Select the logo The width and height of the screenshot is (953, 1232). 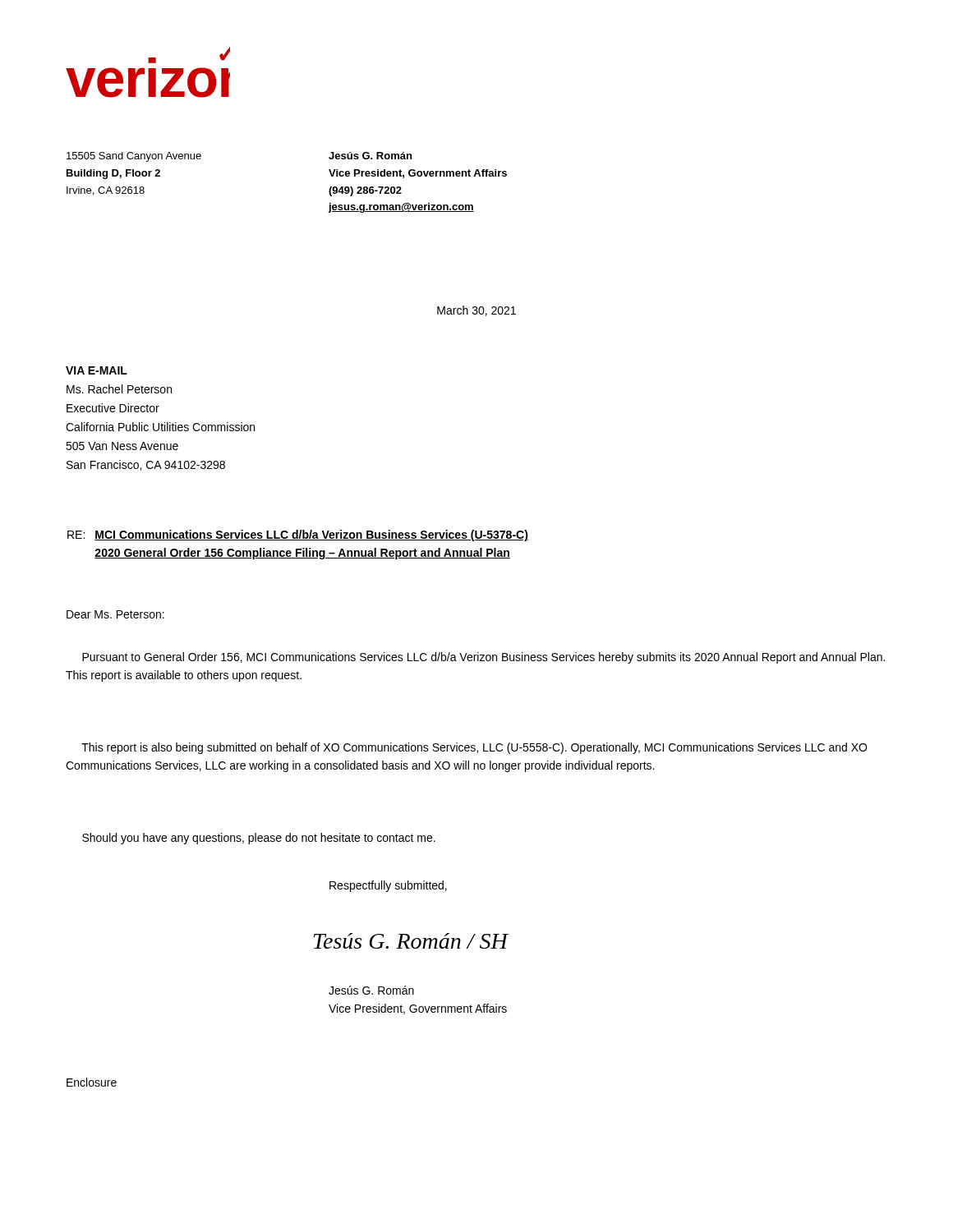[x=148, y=78]
